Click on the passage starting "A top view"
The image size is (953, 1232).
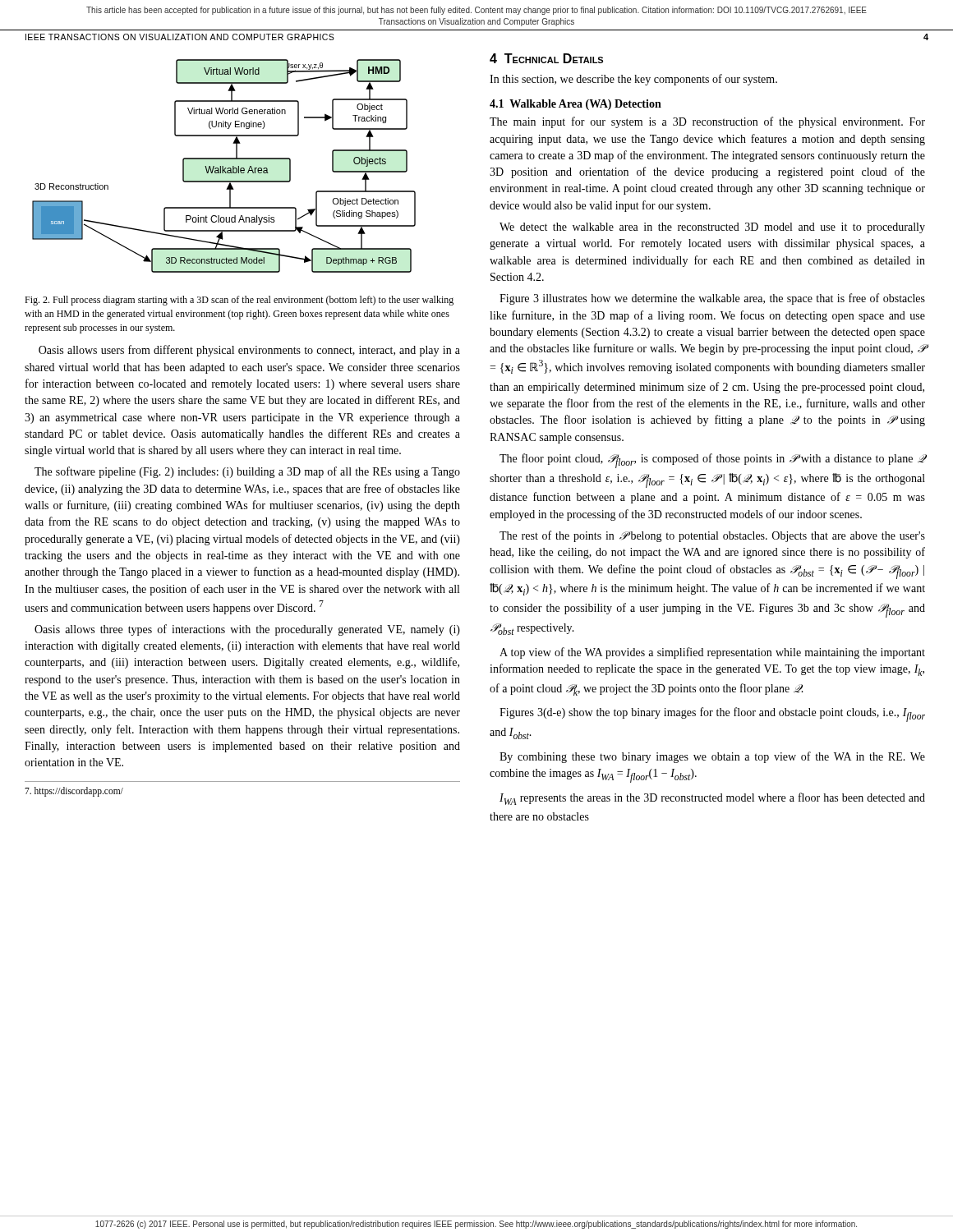point(707,672)
